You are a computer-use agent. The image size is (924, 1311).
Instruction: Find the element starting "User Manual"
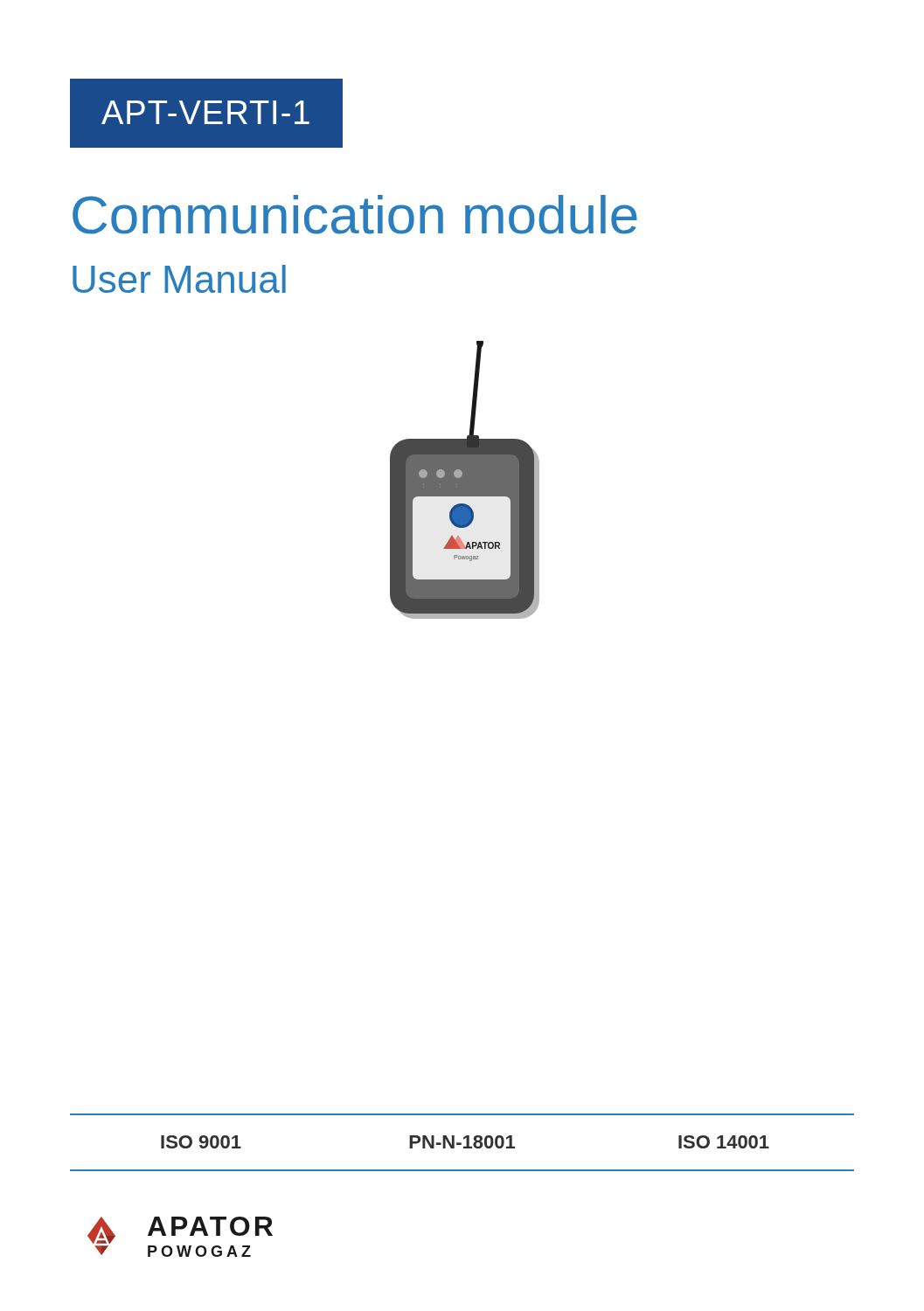point(179,279)
